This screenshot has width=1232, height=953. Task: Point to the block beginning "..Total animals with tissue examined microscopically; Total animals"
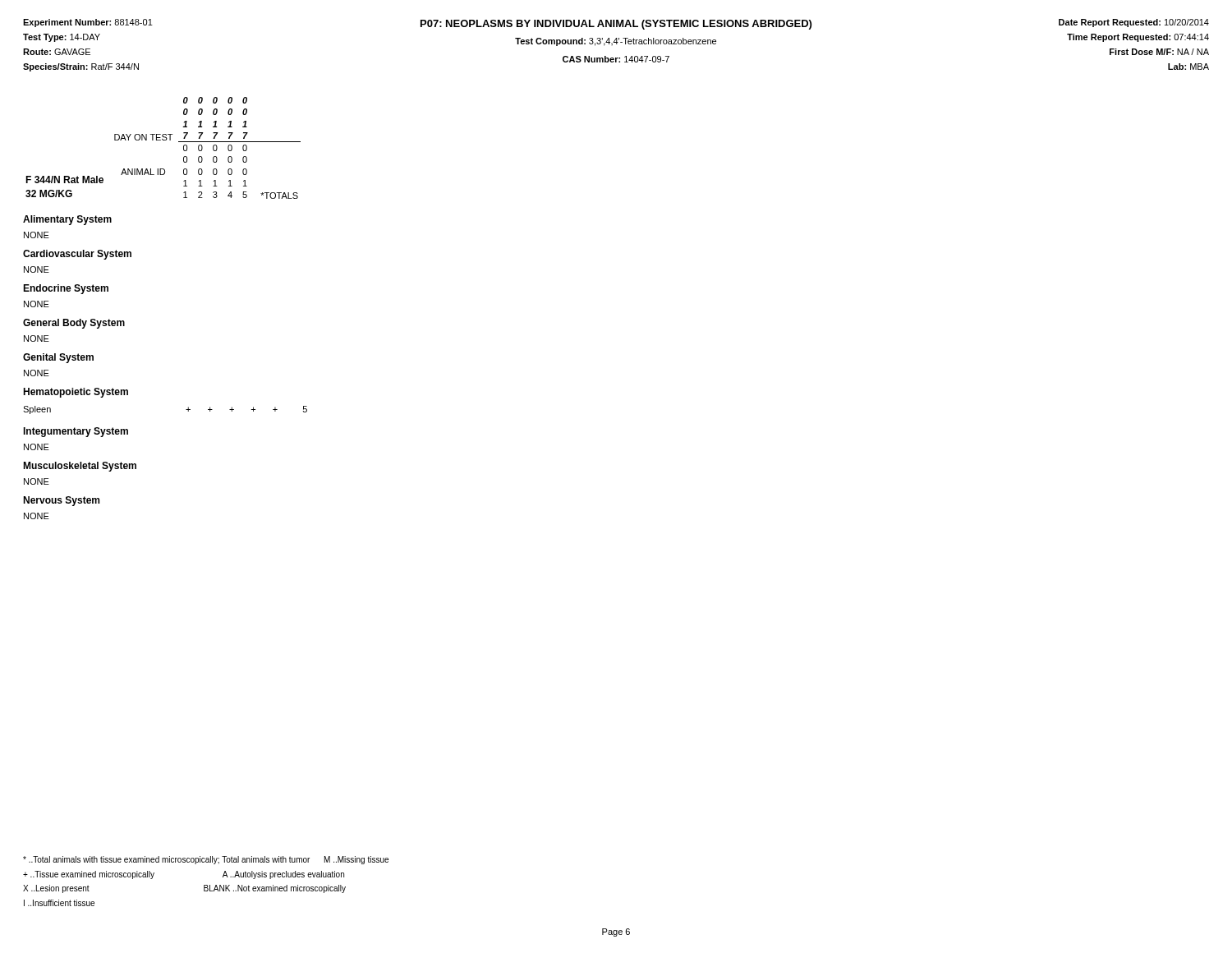click(206, 881)
